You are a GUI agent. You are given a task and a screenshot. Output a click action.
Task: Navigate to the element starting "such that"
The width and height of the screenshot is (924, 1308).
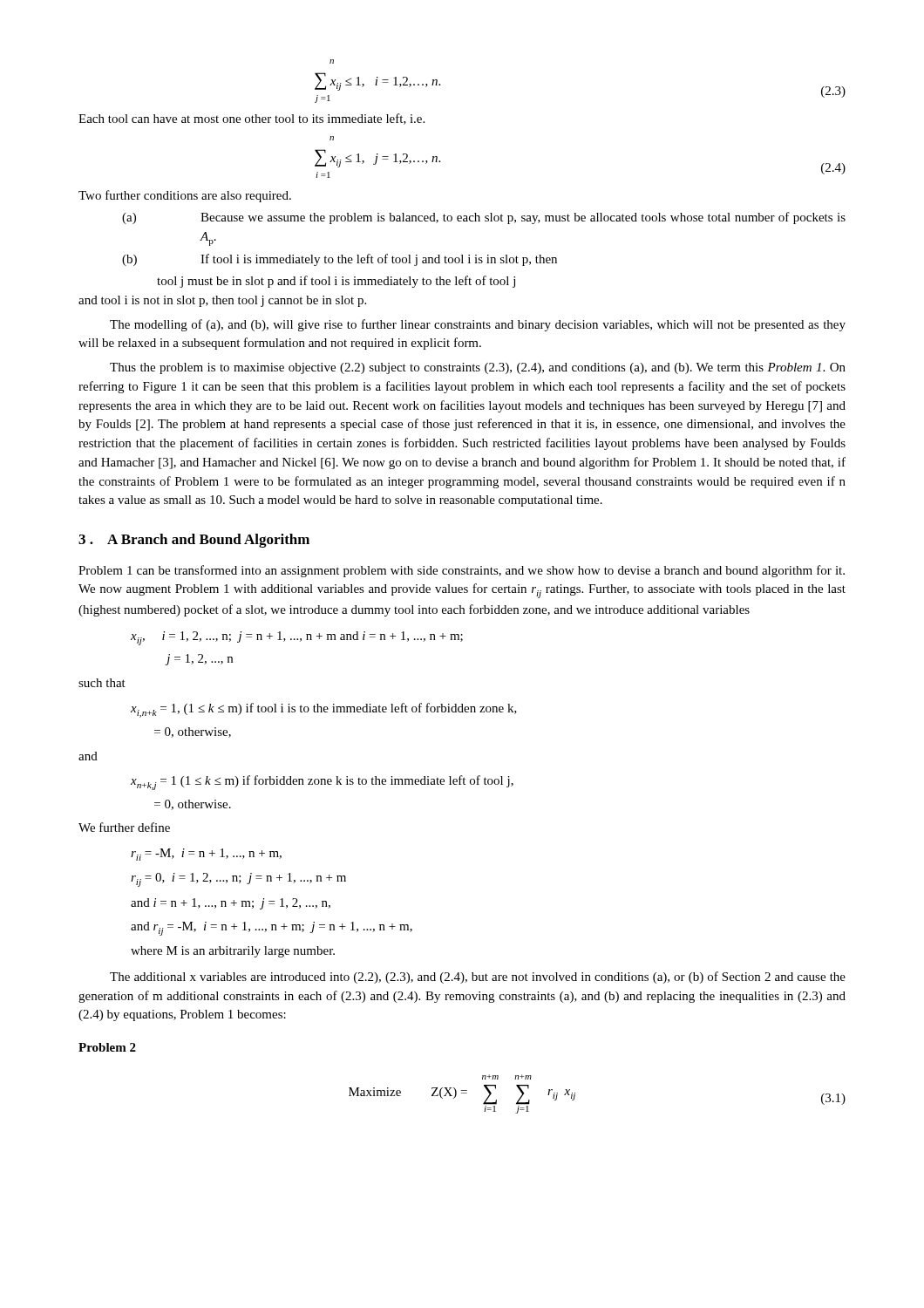(102, 683)
